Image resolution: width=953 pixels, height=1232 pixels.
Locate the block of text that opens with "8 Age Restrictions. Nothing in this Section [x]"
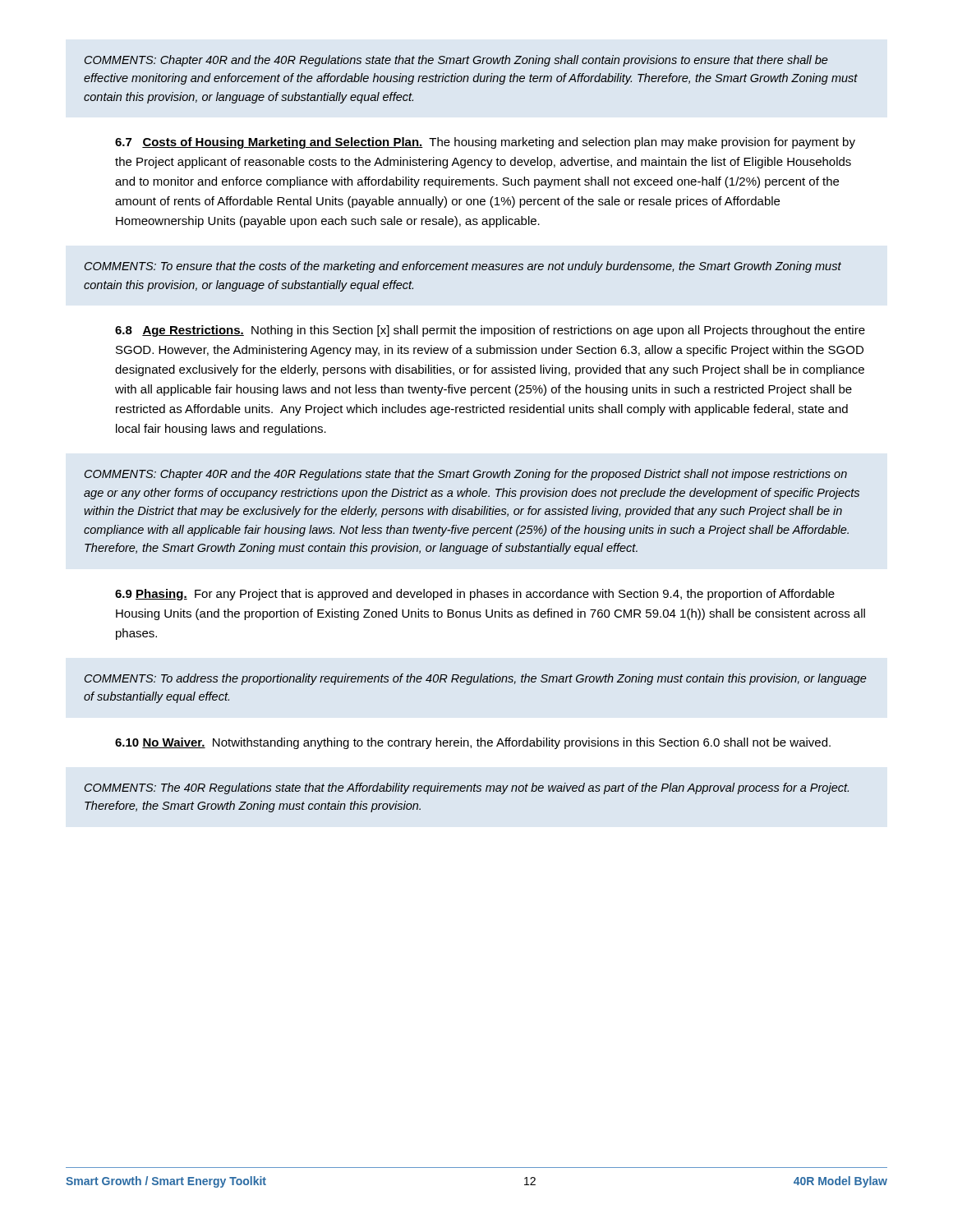point(493,380)
